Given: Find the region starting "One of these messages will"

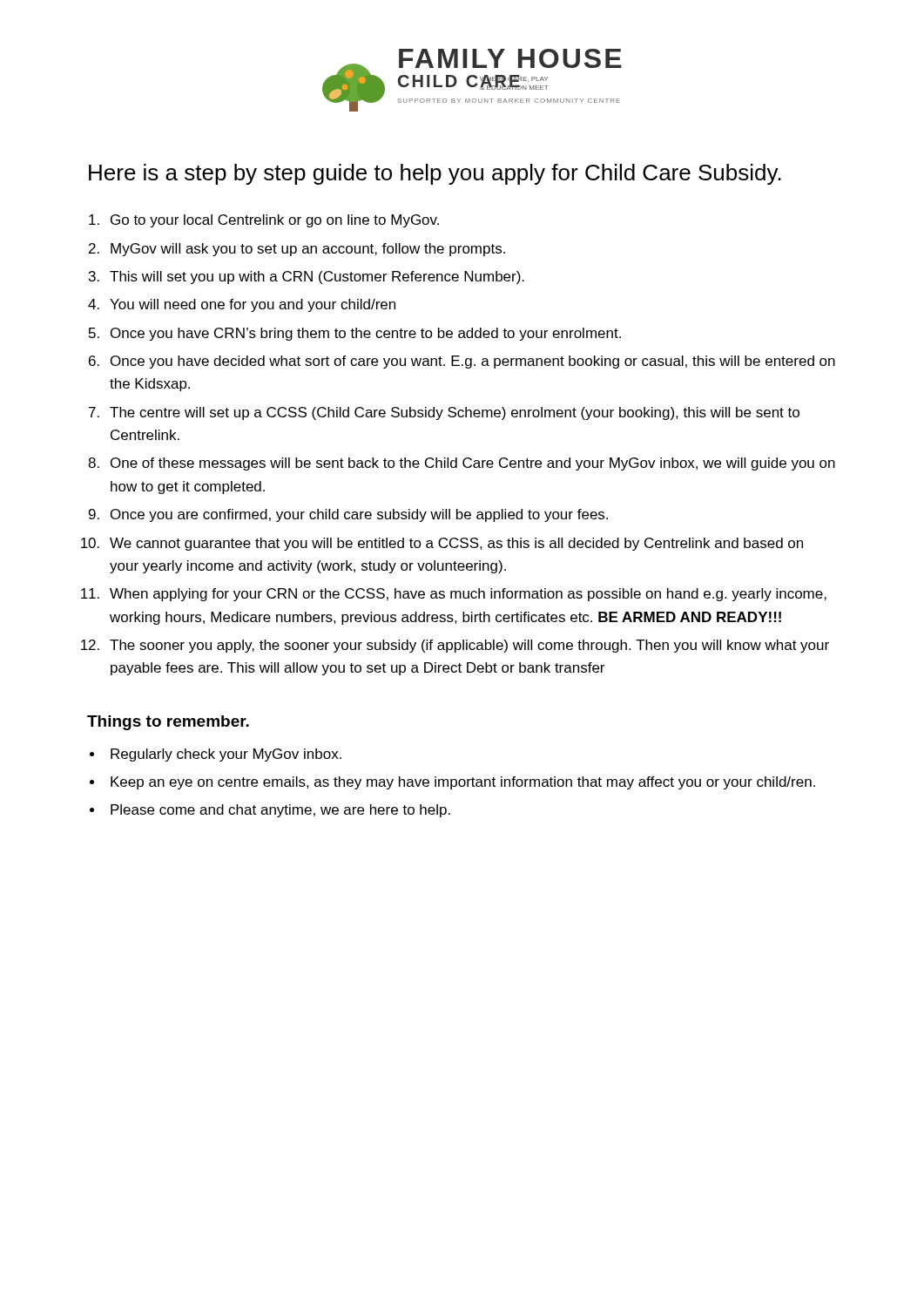Looking at the screenshot, I should point(471,476).
